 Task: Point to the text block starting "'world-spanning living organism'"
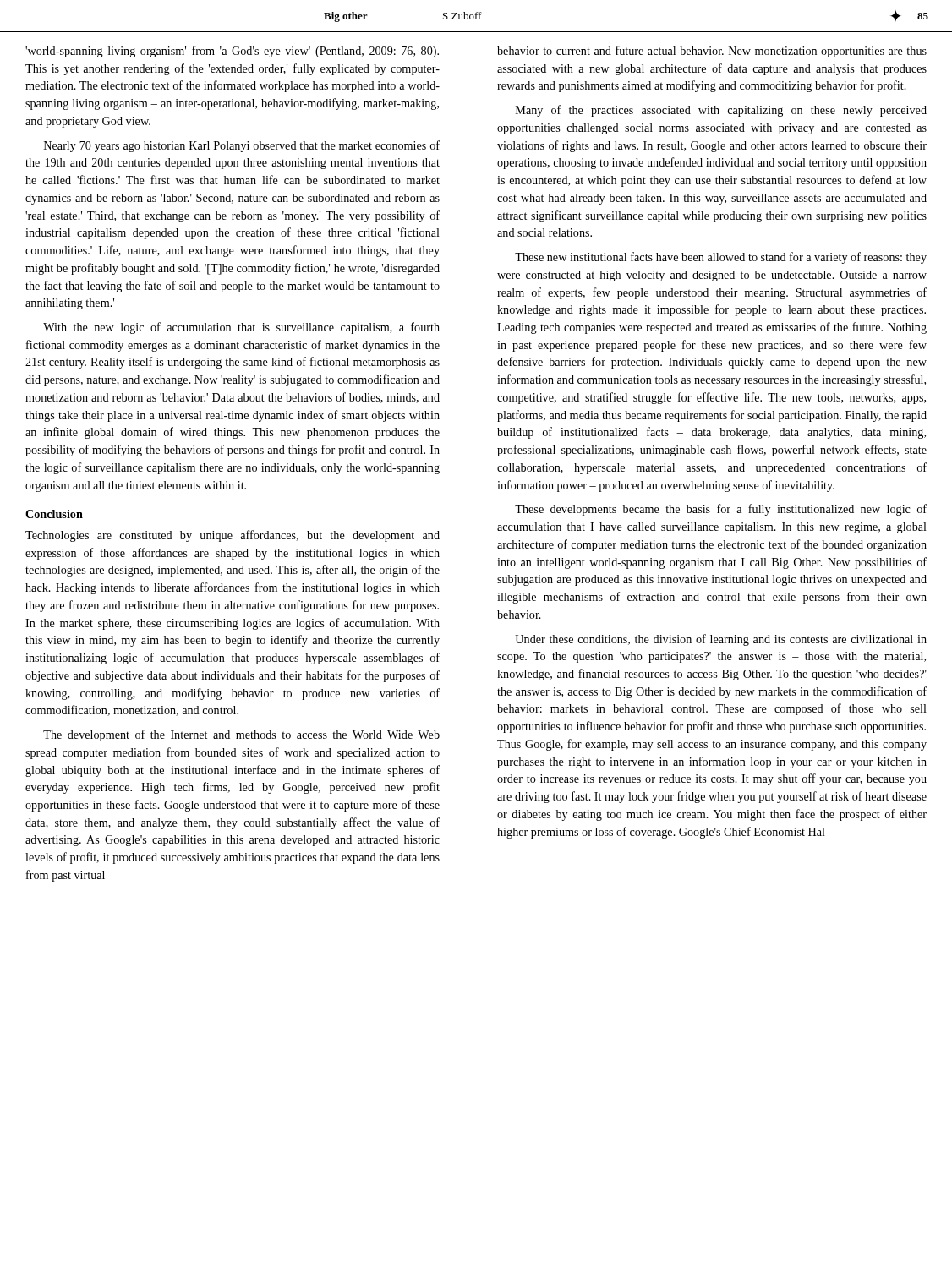point(232,268)
